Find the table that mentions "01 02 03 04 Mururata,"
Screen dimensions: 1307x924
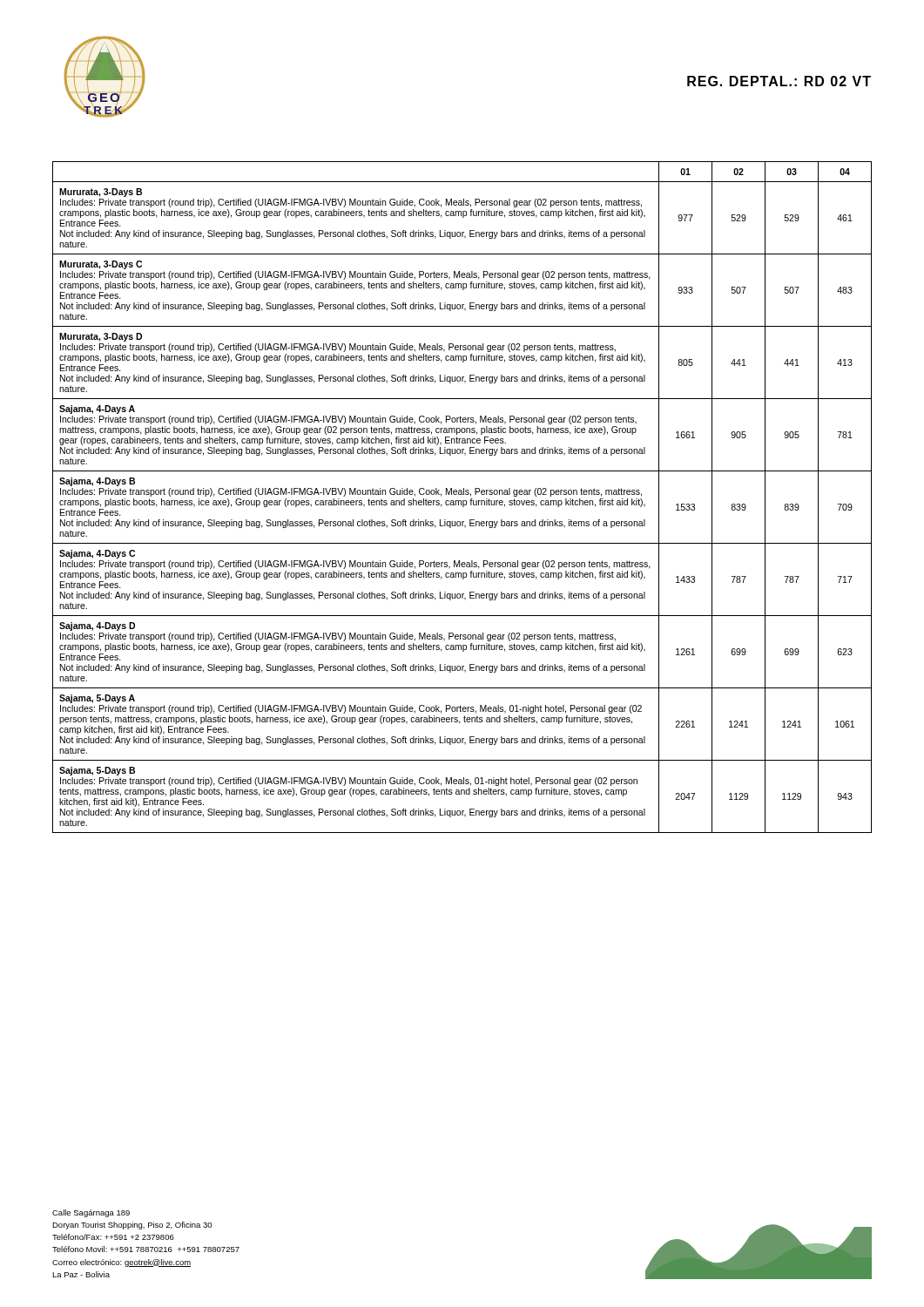(462, 497)
